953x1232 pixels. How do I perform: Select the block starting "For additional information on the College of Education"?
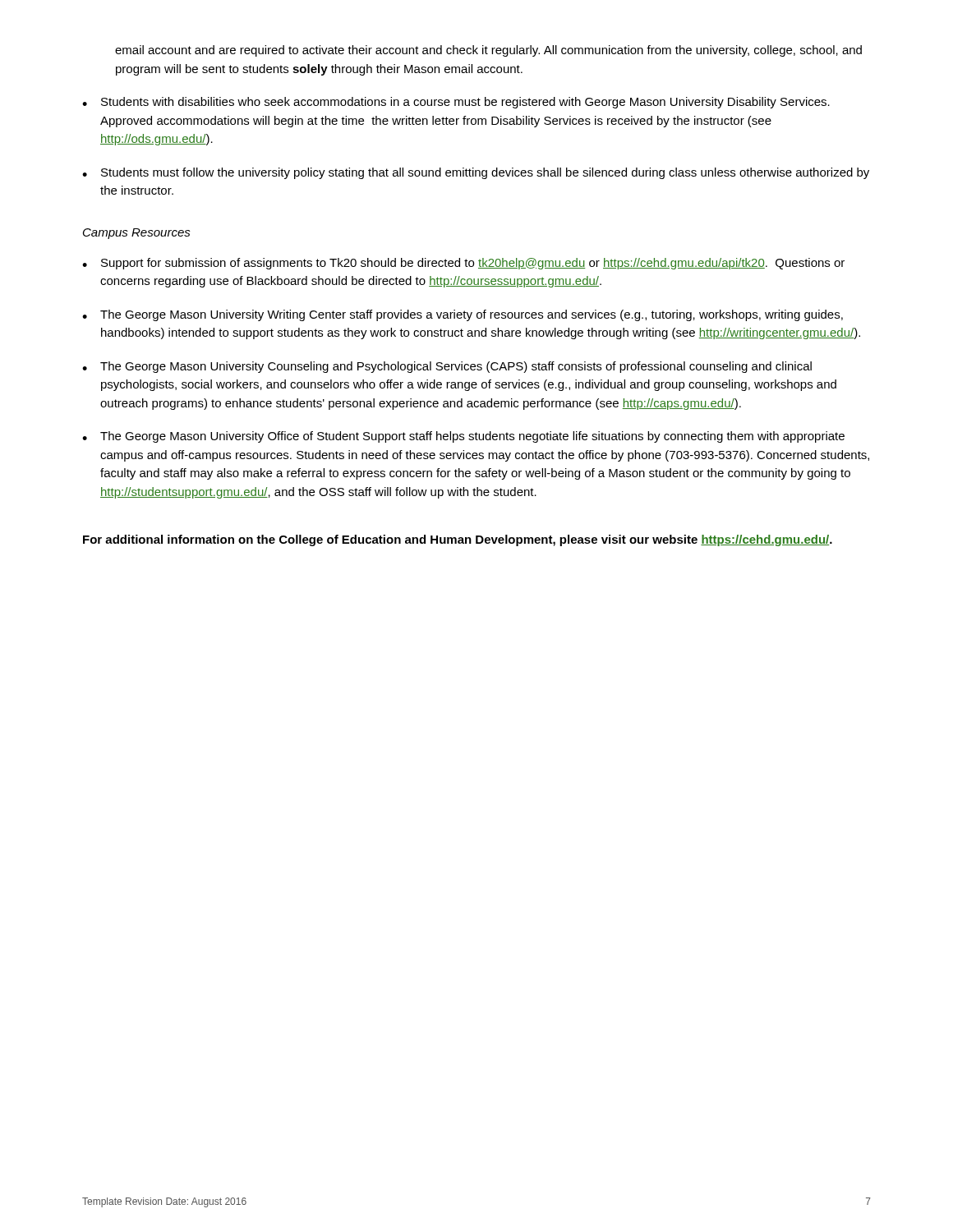tap(457, 539)
